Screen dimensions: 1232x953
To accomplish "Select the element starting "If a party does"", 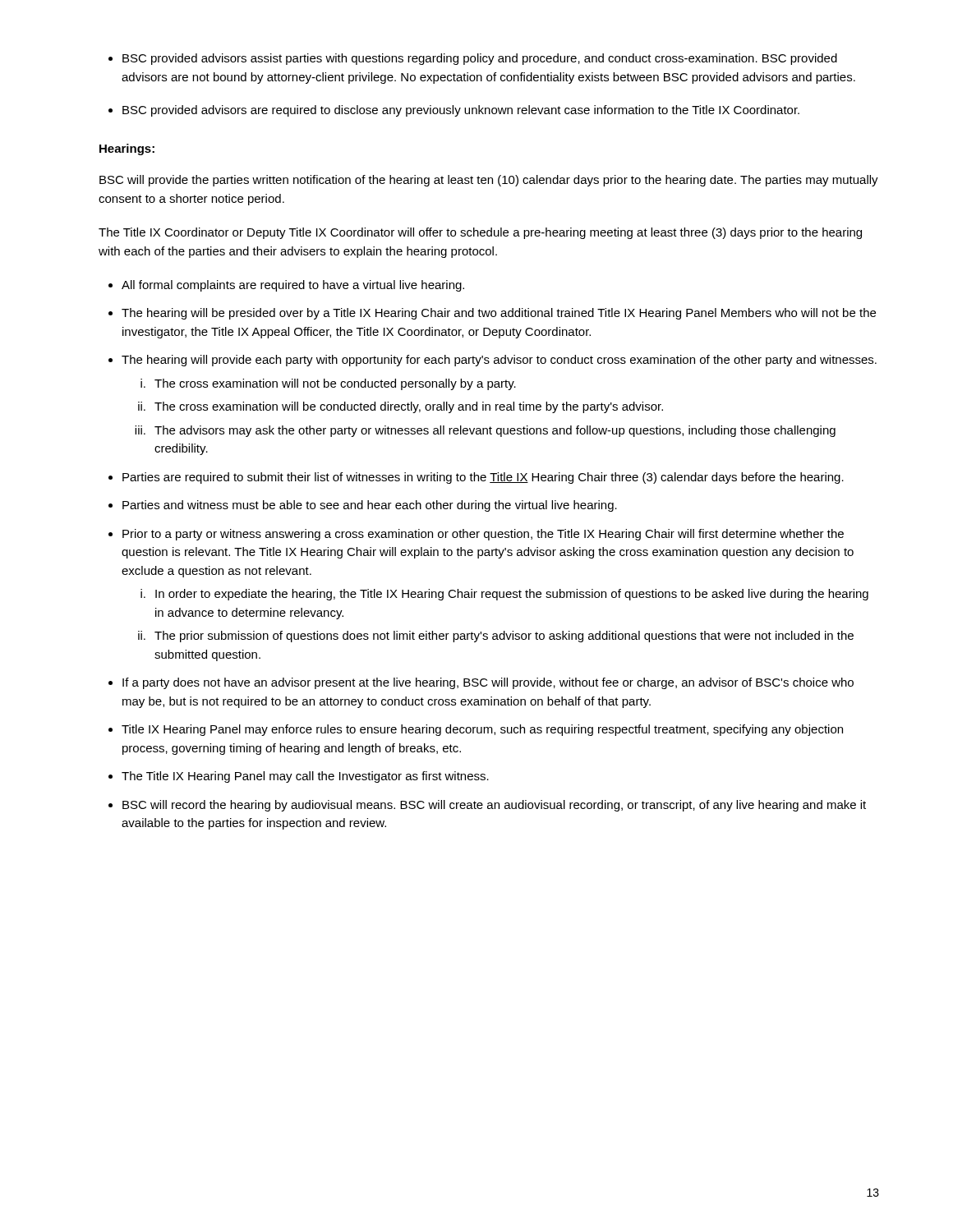I will (x=489, y=692).
